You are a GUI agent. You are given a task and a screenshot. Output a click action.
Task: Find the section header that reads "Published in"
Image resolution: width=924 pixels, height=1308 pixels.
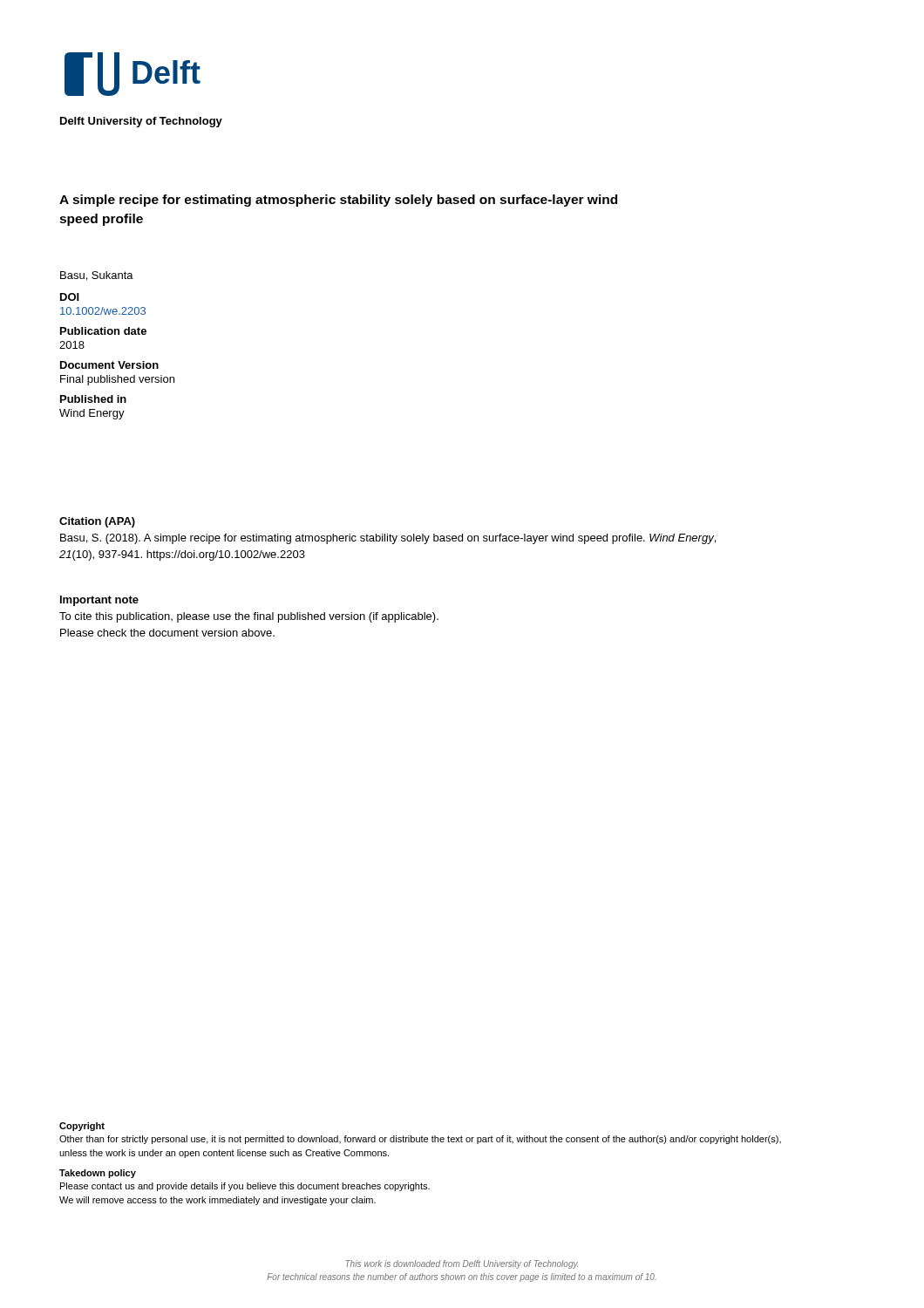93,399
